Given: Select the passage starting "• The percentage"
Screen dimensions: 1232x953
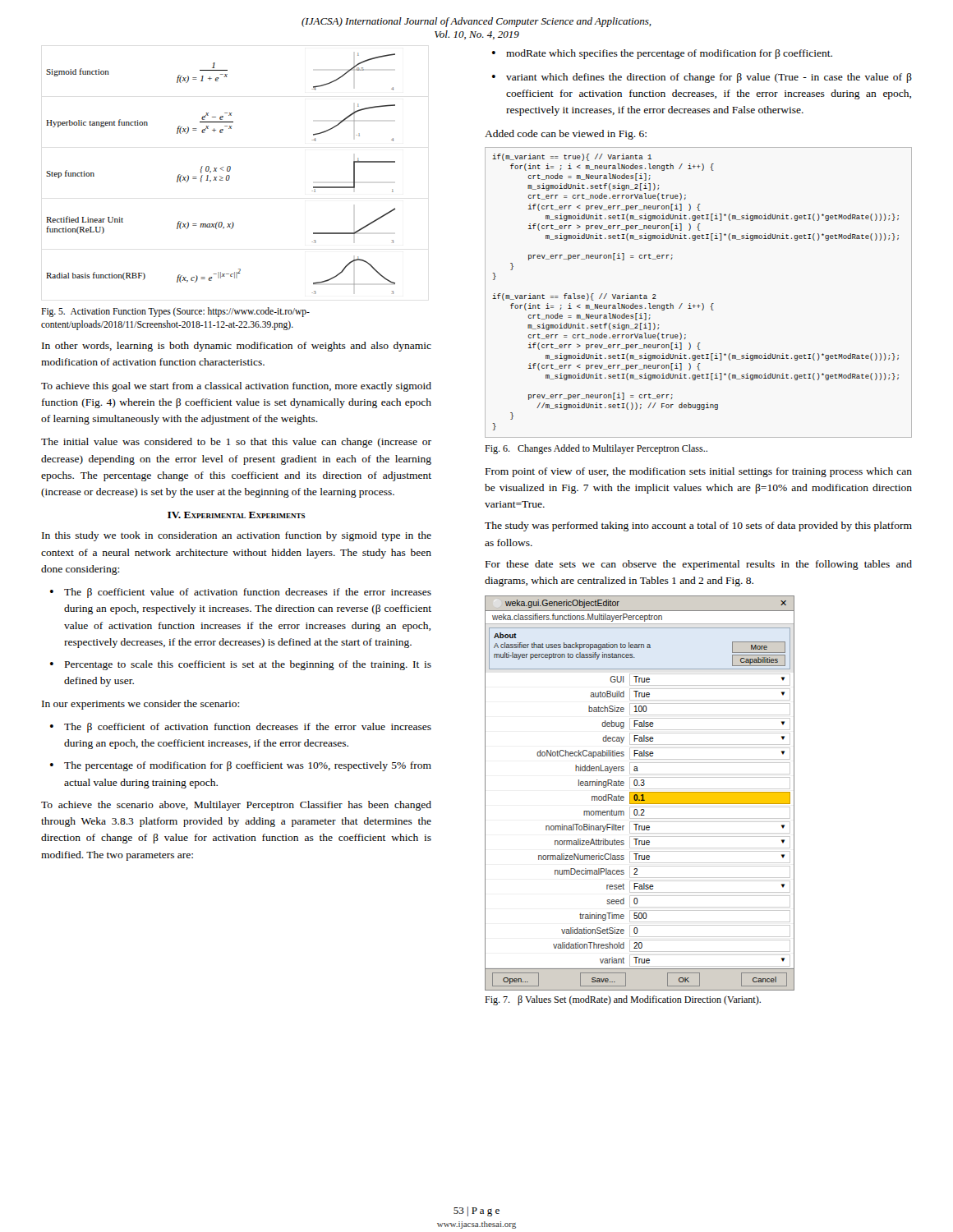Looking at the screenshot, I should pyautogui.click(x=240, y=774).
